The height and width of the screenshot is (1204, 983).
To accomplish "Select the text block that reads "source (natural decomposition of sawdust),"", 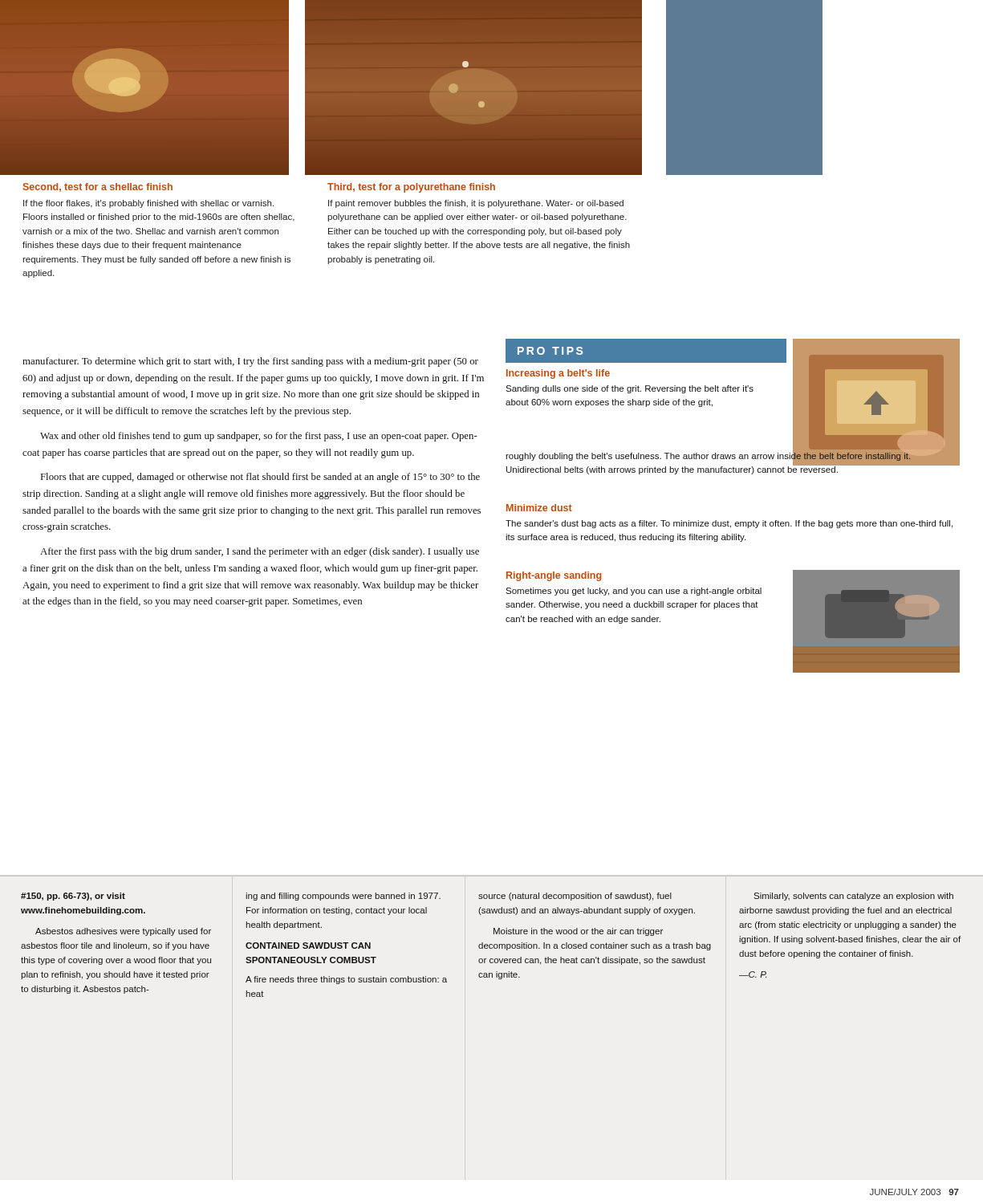I will click(595, 936).
